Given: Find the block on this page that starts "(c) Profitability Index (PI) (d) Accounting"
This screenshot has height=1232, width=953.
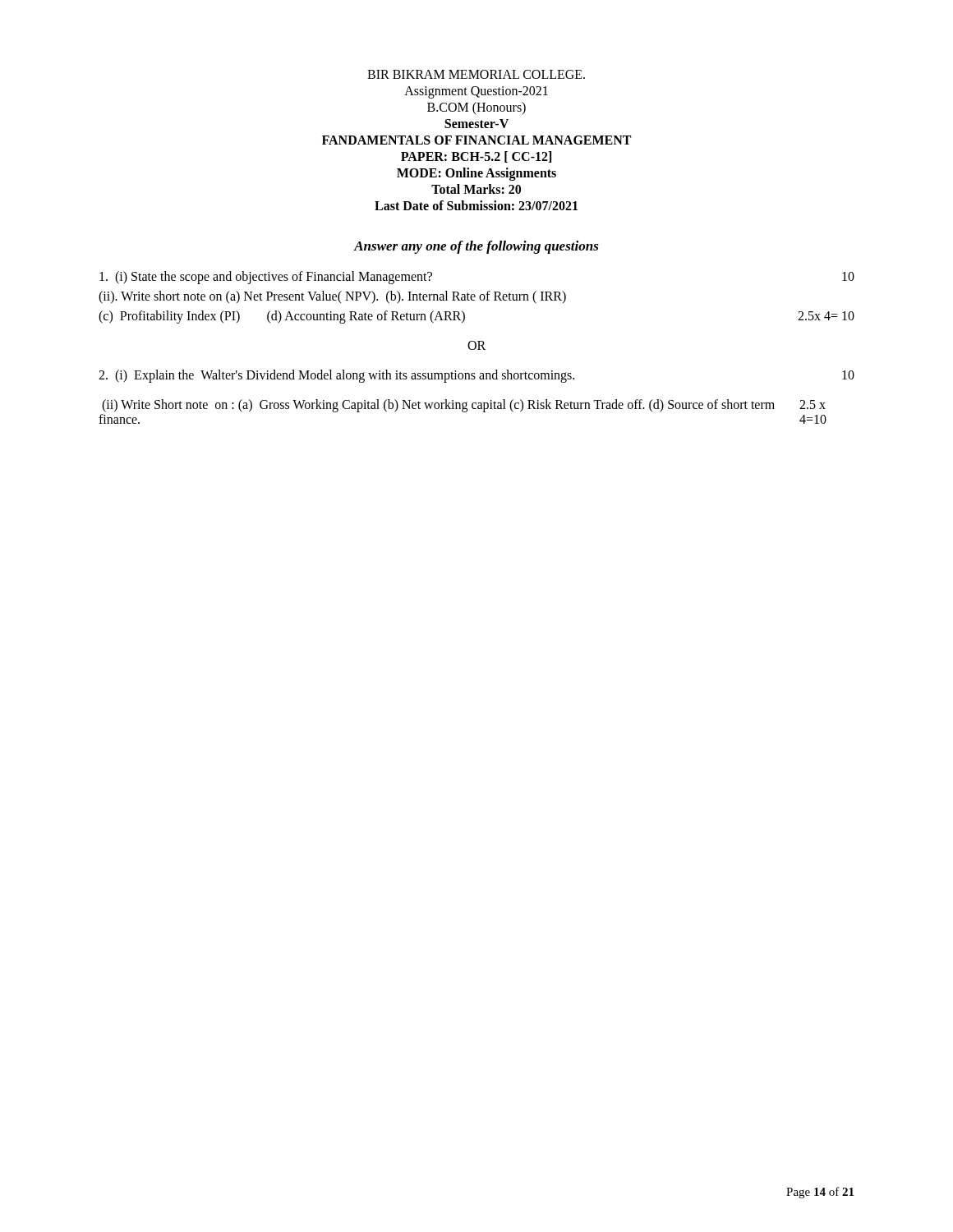Looking at the screenshot, I should click(x=476, y=316).
